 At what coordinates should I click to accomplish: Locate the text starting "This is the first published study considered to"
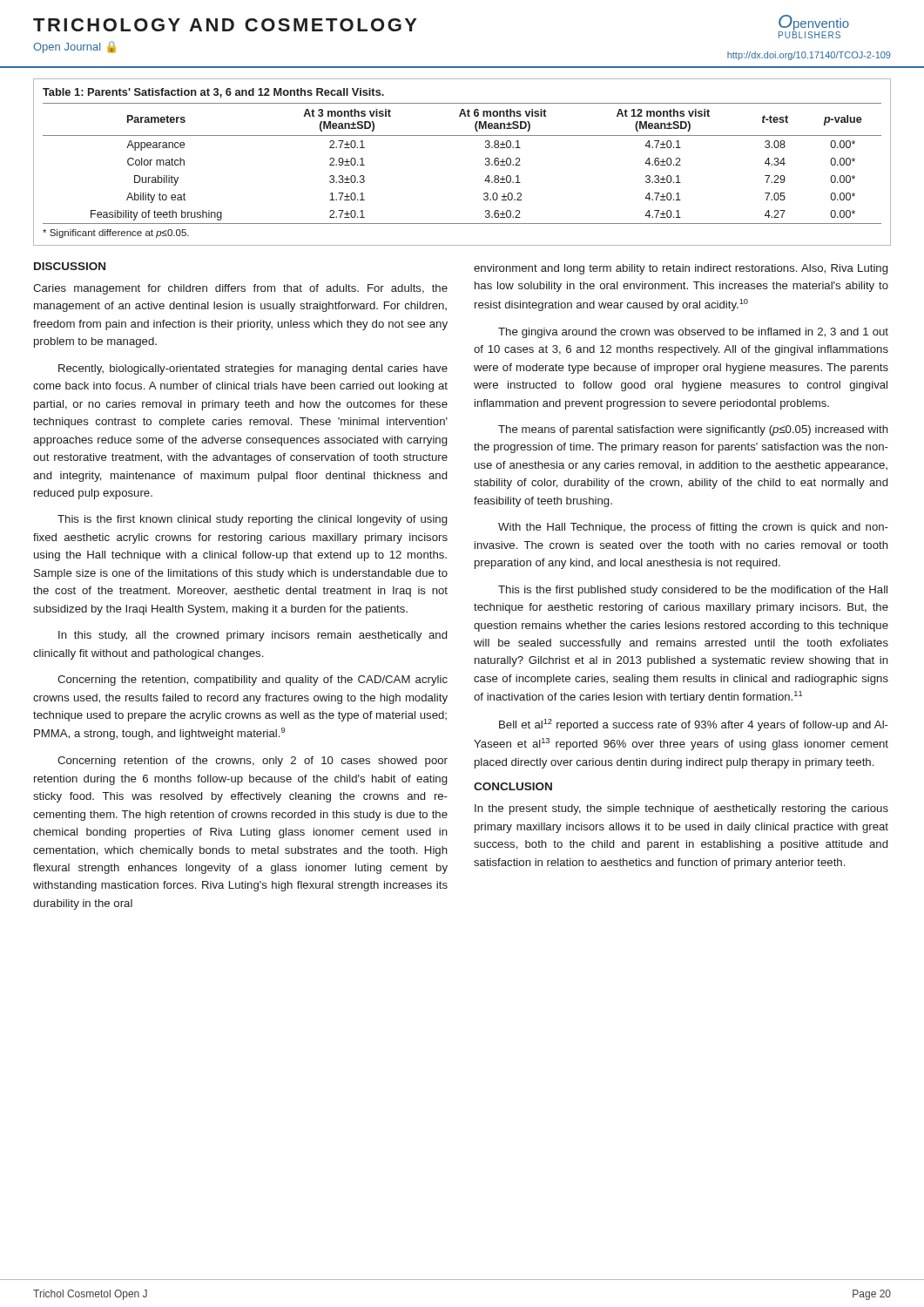681,643
